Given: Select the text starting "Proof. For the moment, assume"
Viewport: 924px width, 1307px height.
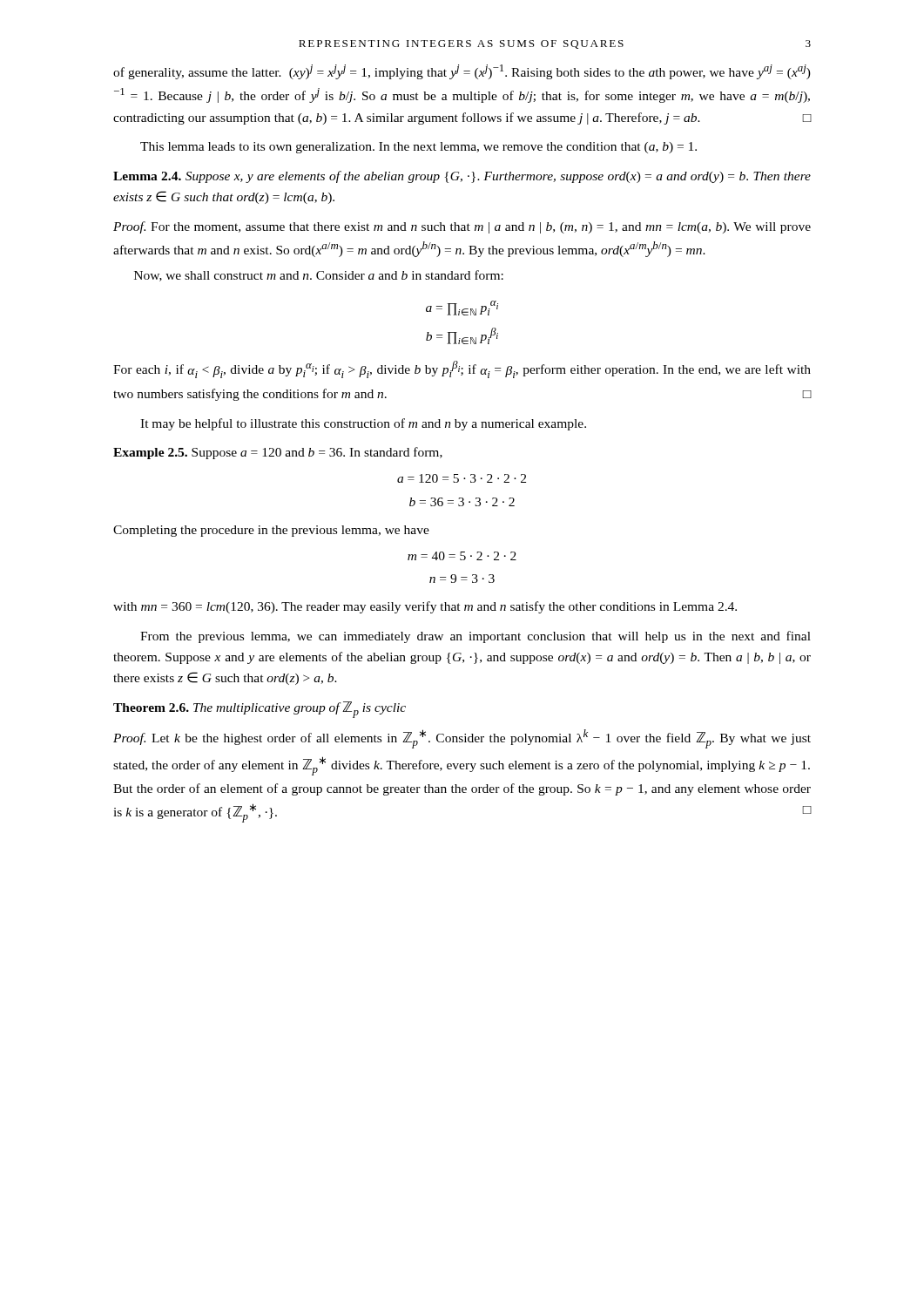Looking at the screenshot, I should pos(462,238).
